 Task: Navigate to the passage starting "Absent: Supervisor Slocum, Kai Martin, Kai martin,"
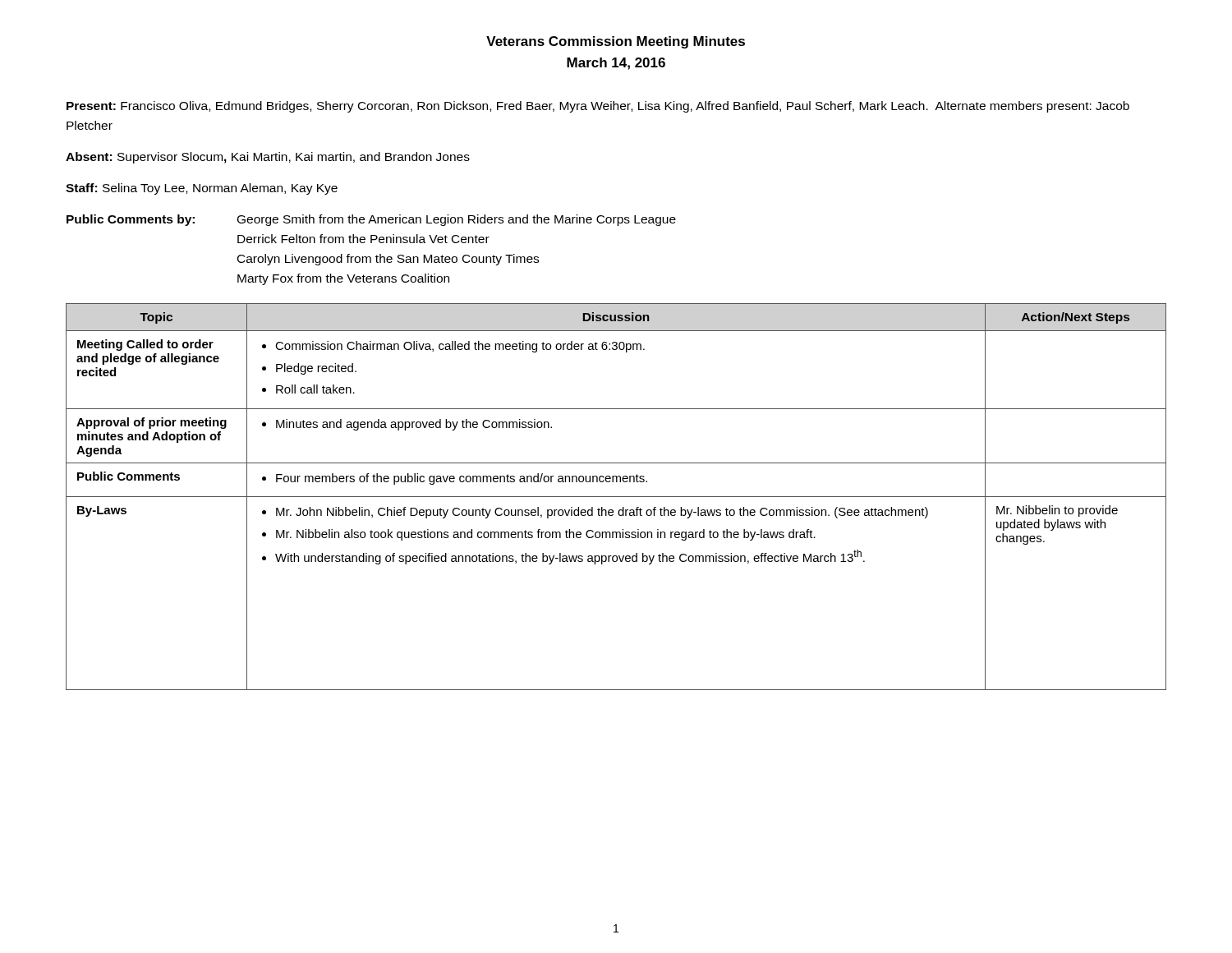268,157
